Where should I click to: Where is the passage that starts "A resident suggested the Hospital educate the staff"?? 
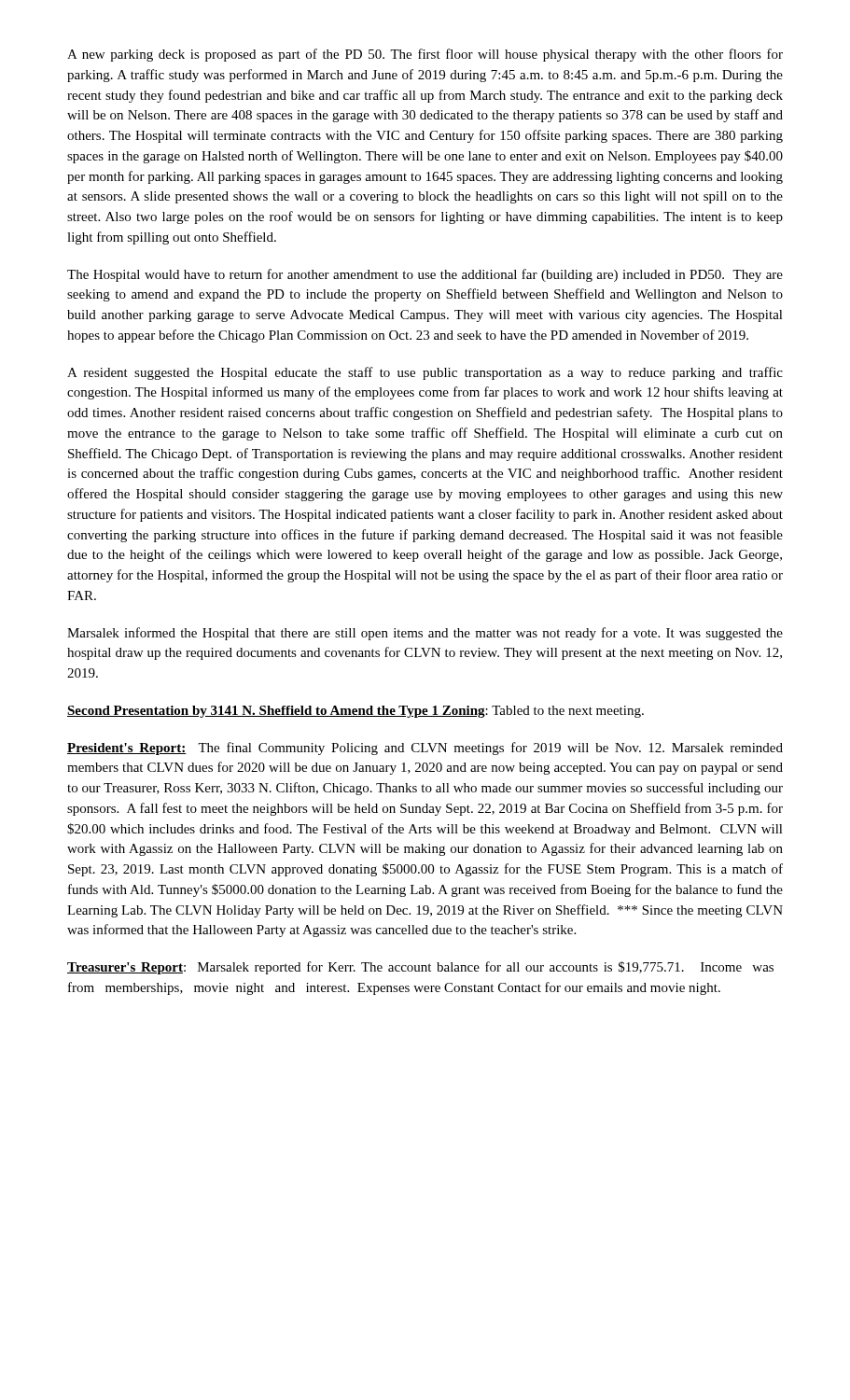425,484
